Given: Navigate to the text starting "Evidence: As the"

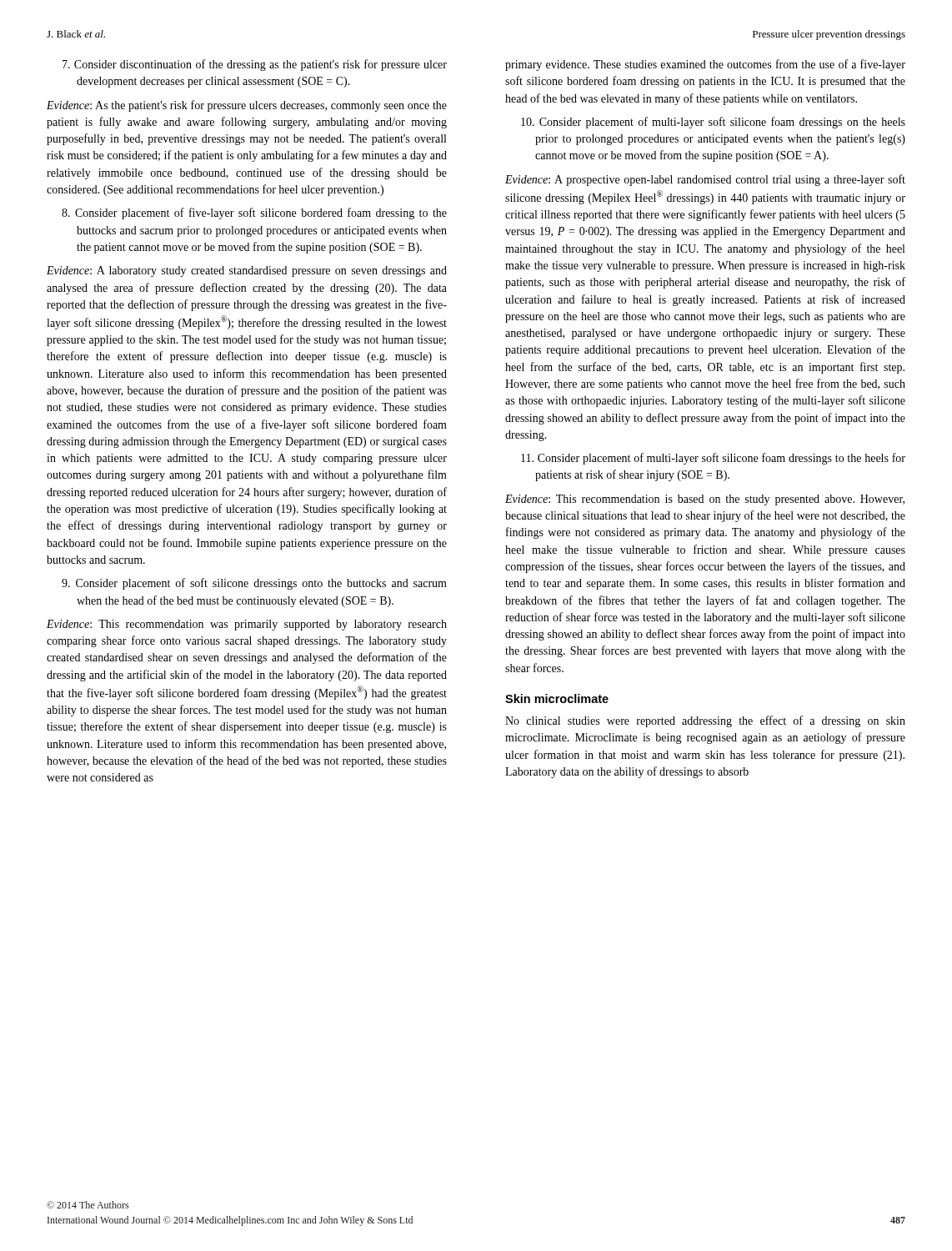Looking at the screenshot, I should (x=247, y=148).
